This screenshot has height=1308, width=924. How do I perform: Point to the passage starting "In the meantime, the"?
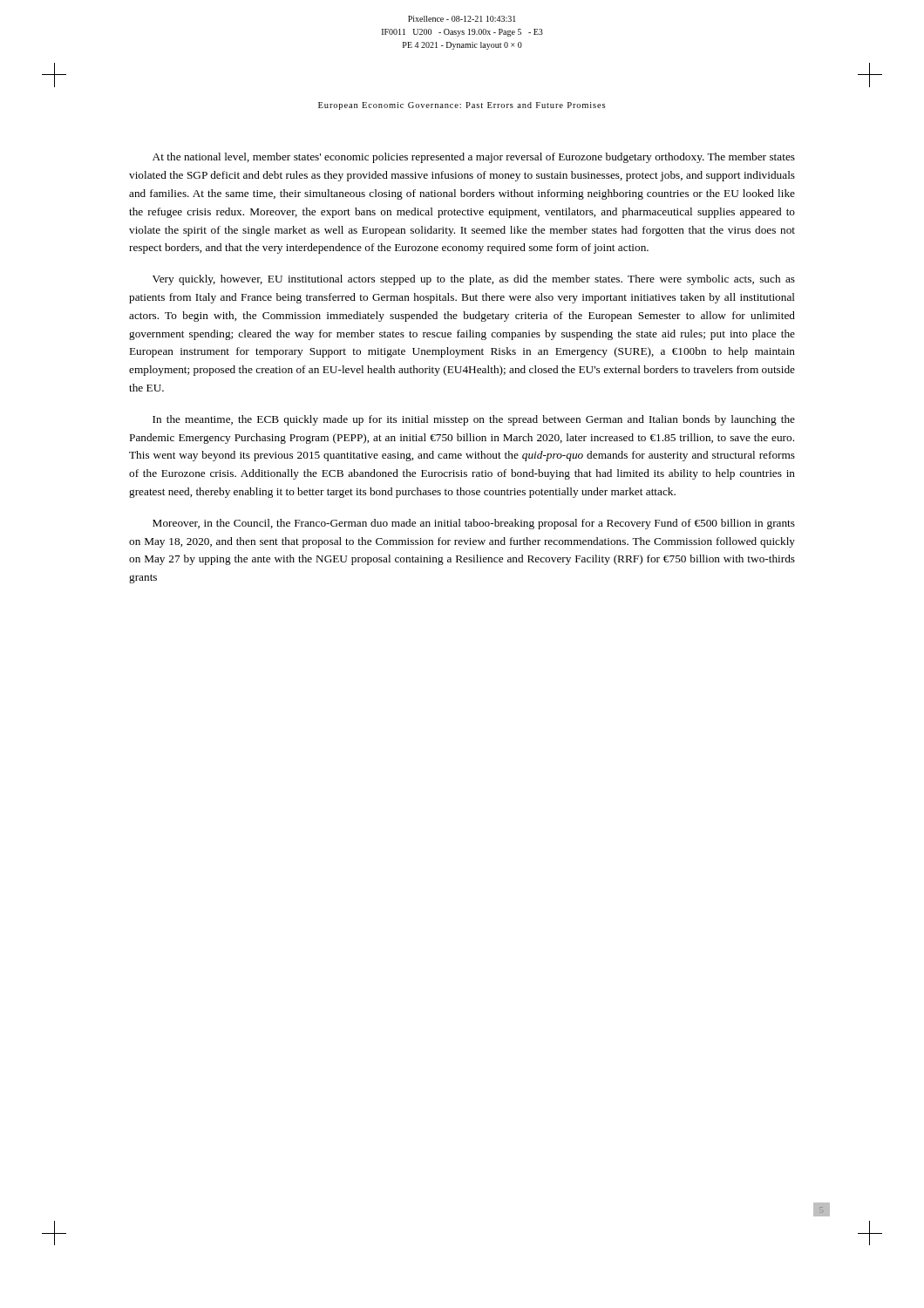click(x=462, y=455)
